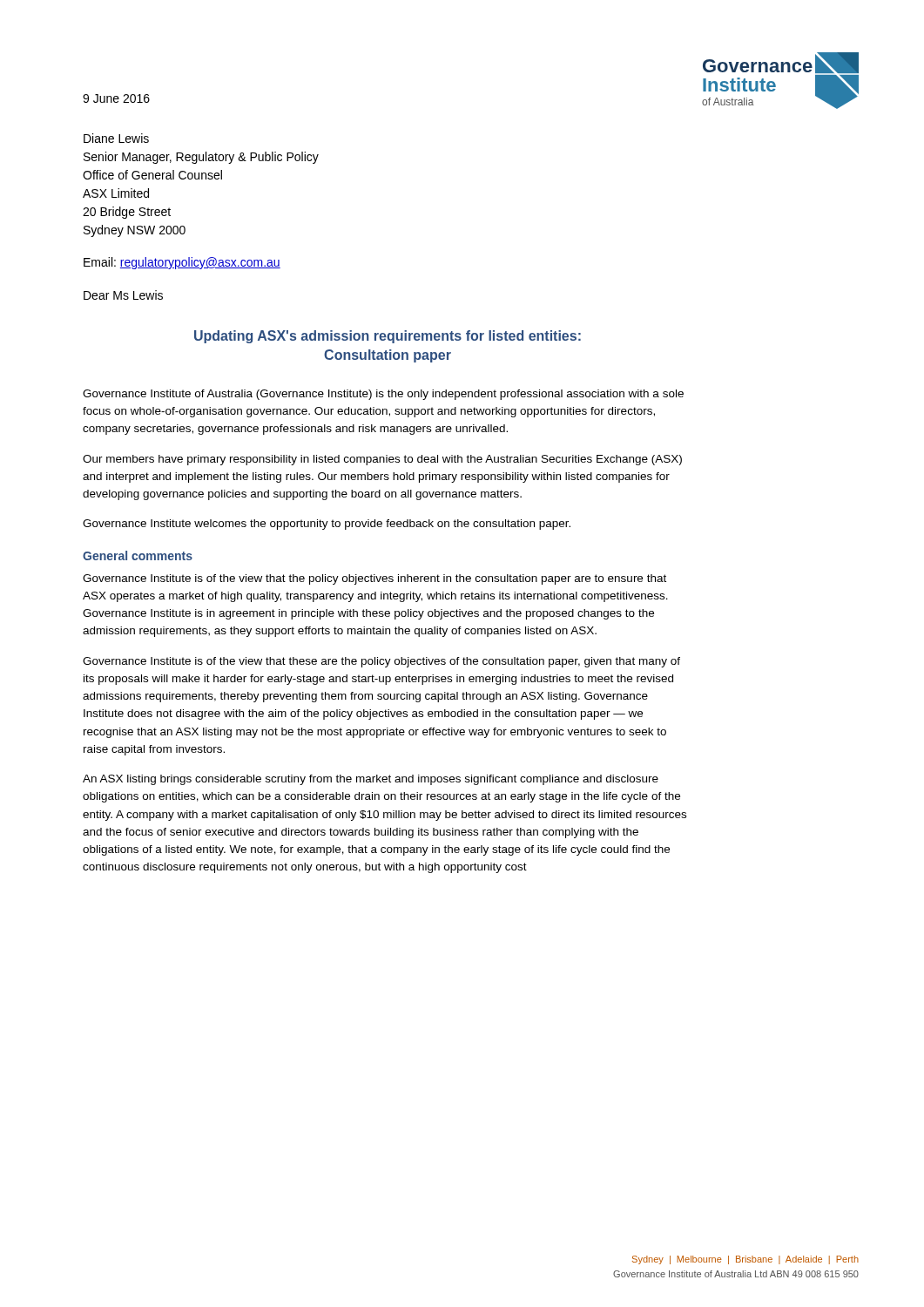The width and height of the screenshot is (924, 1307).
Task: Locate the text that says "Dear Ms Lewis"
Action: pos(123,295)
